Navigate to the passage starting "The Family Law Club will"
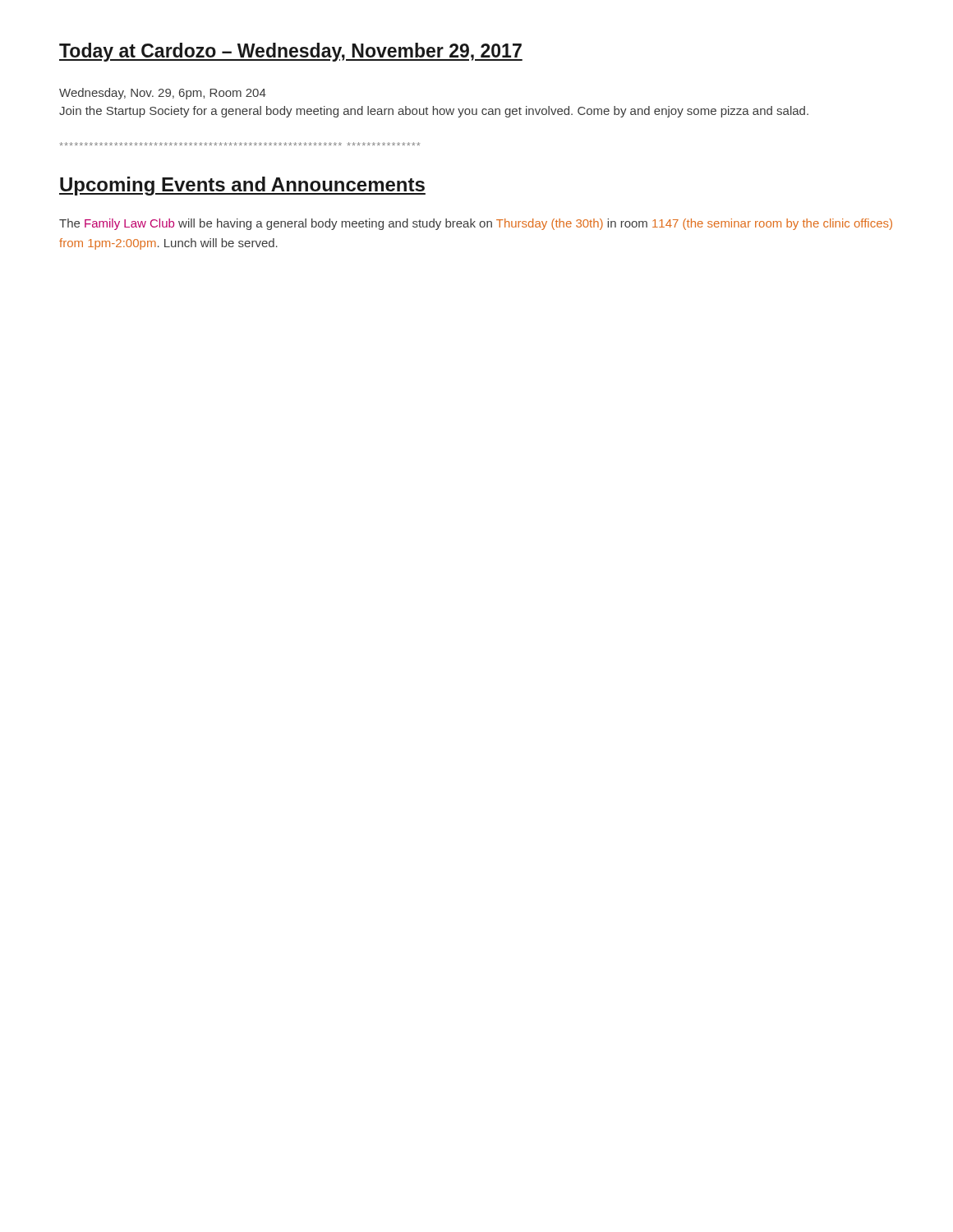 [x=476, y=233]
